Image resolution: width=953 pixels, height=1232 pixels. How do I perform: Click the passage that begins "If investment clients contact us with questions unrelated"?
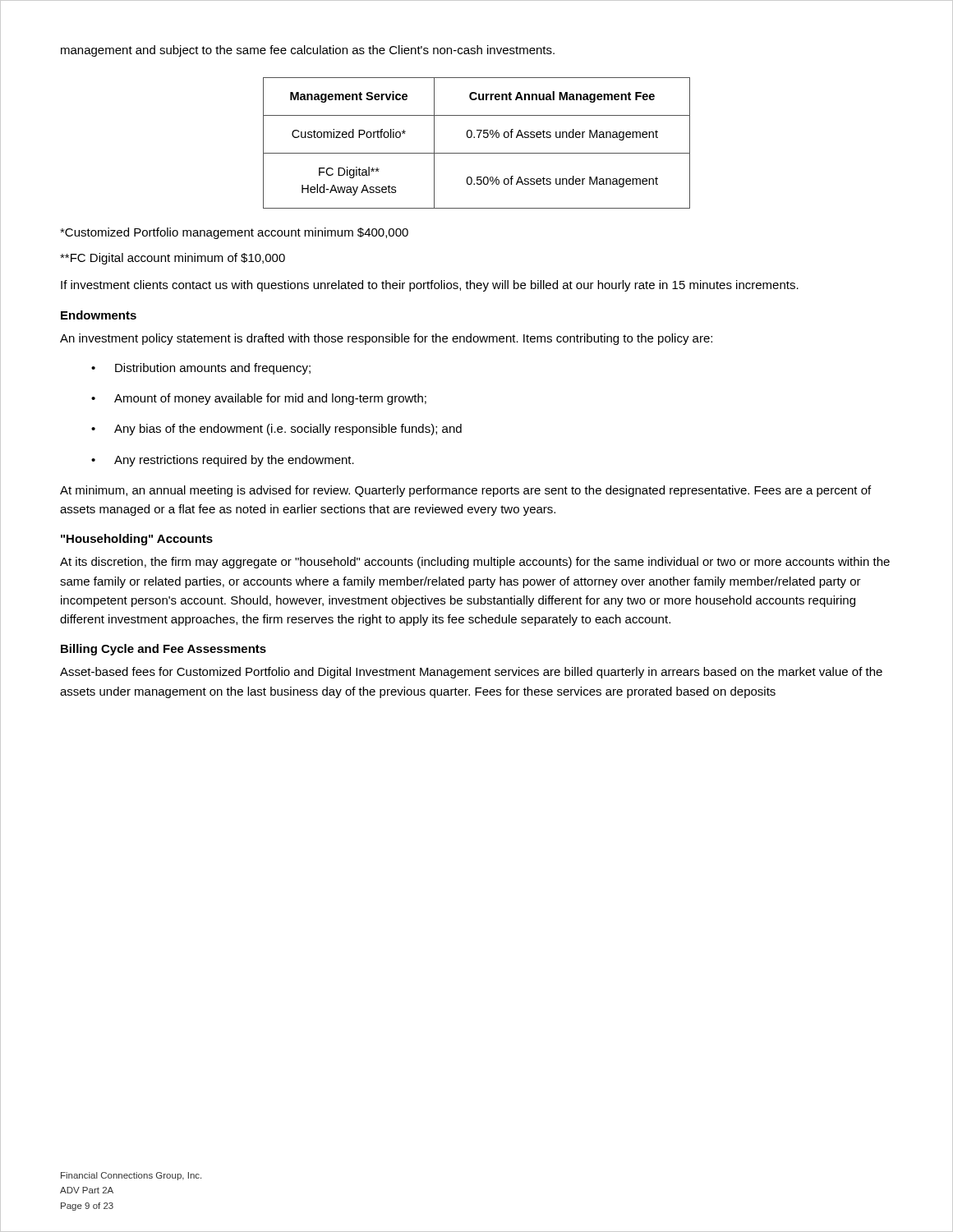[x=430, y=285]
